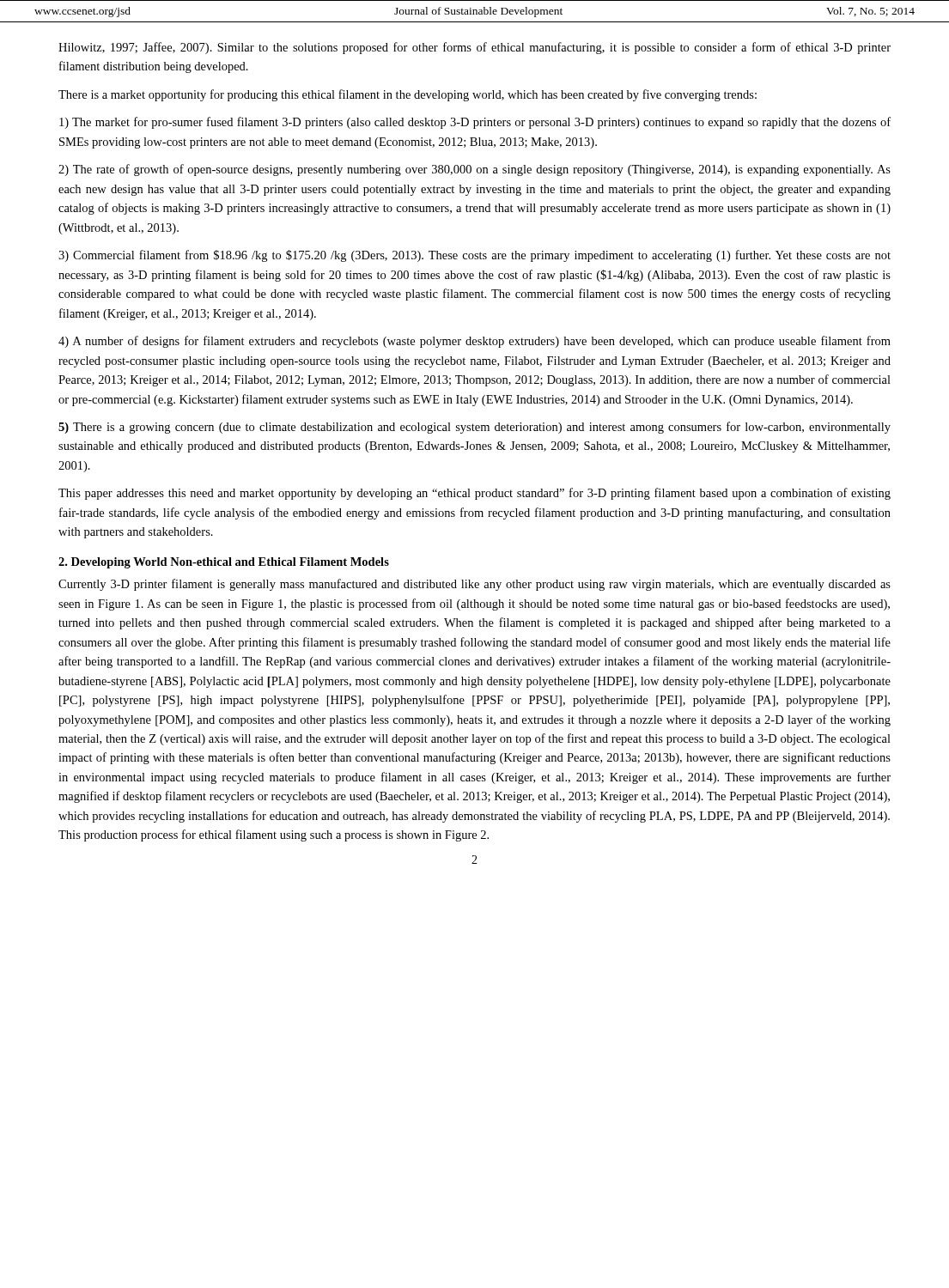Select the list item with the text "5) There is a growing concern (due"

pyautogui.click(x=474, y=446)
